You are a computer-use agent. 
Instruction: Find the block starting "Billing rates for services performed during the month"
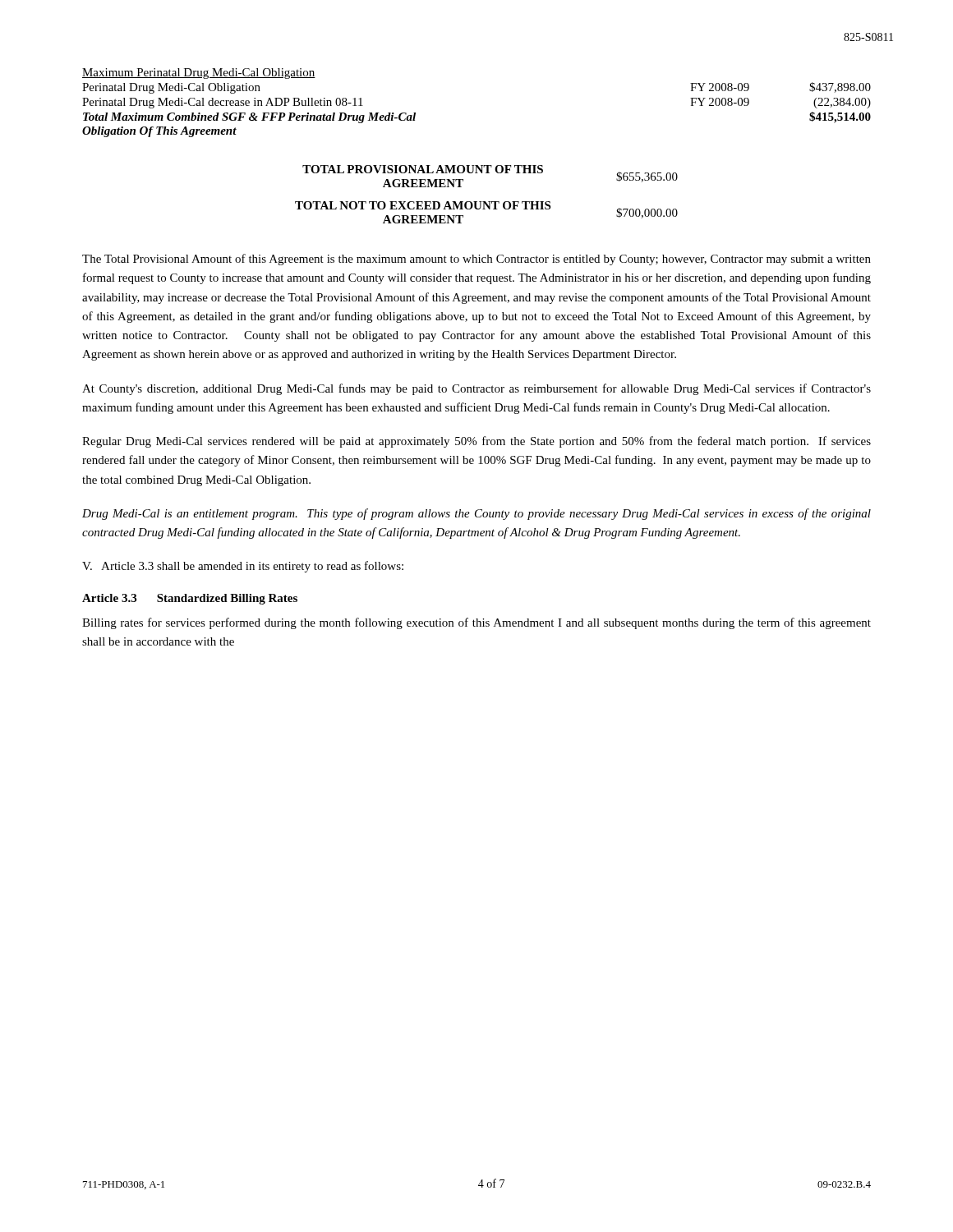pyautogui.click(x=476, y=632)
